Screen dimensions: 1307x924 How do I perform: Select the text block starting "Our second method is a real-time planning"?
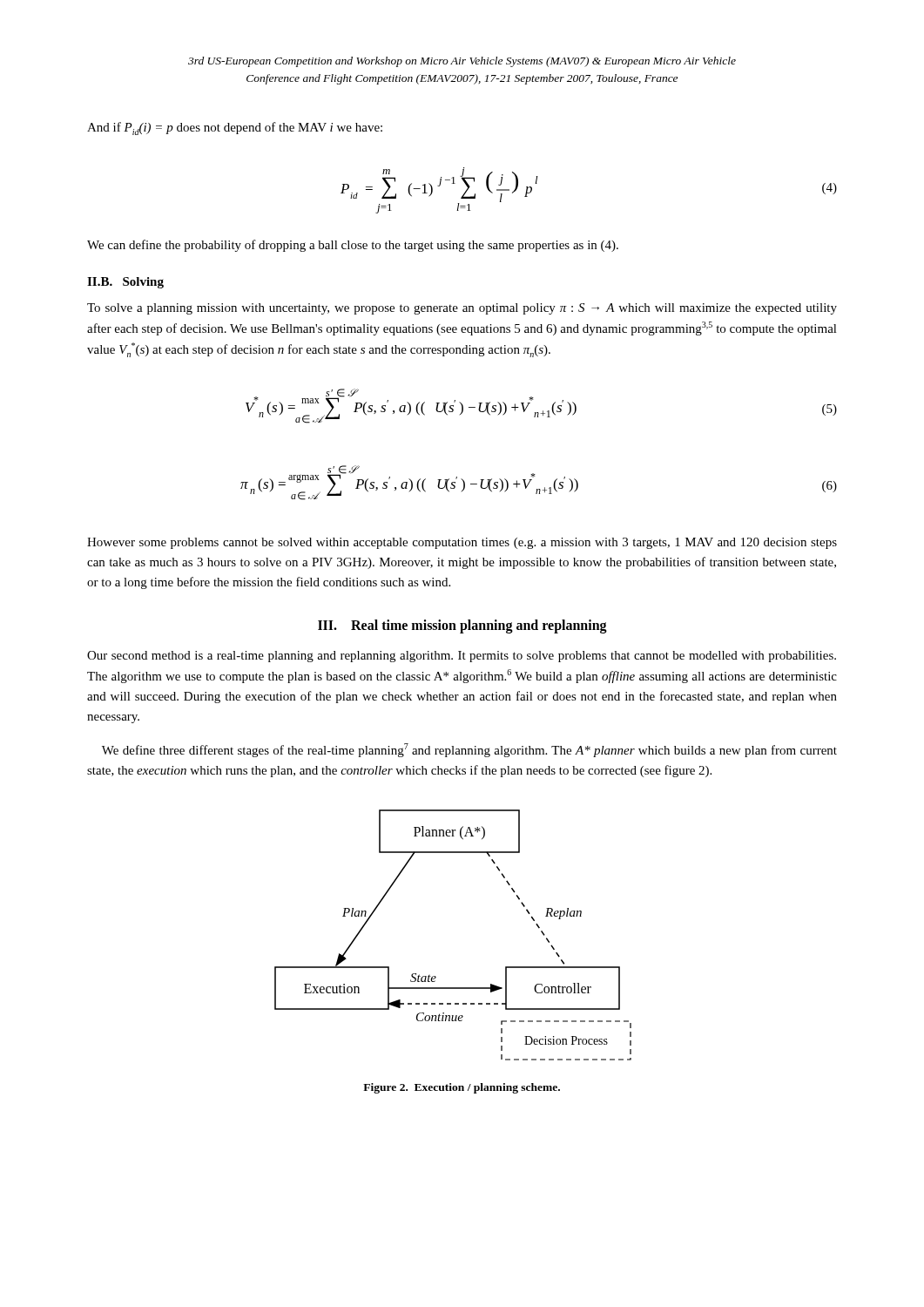tap(462, 686)
